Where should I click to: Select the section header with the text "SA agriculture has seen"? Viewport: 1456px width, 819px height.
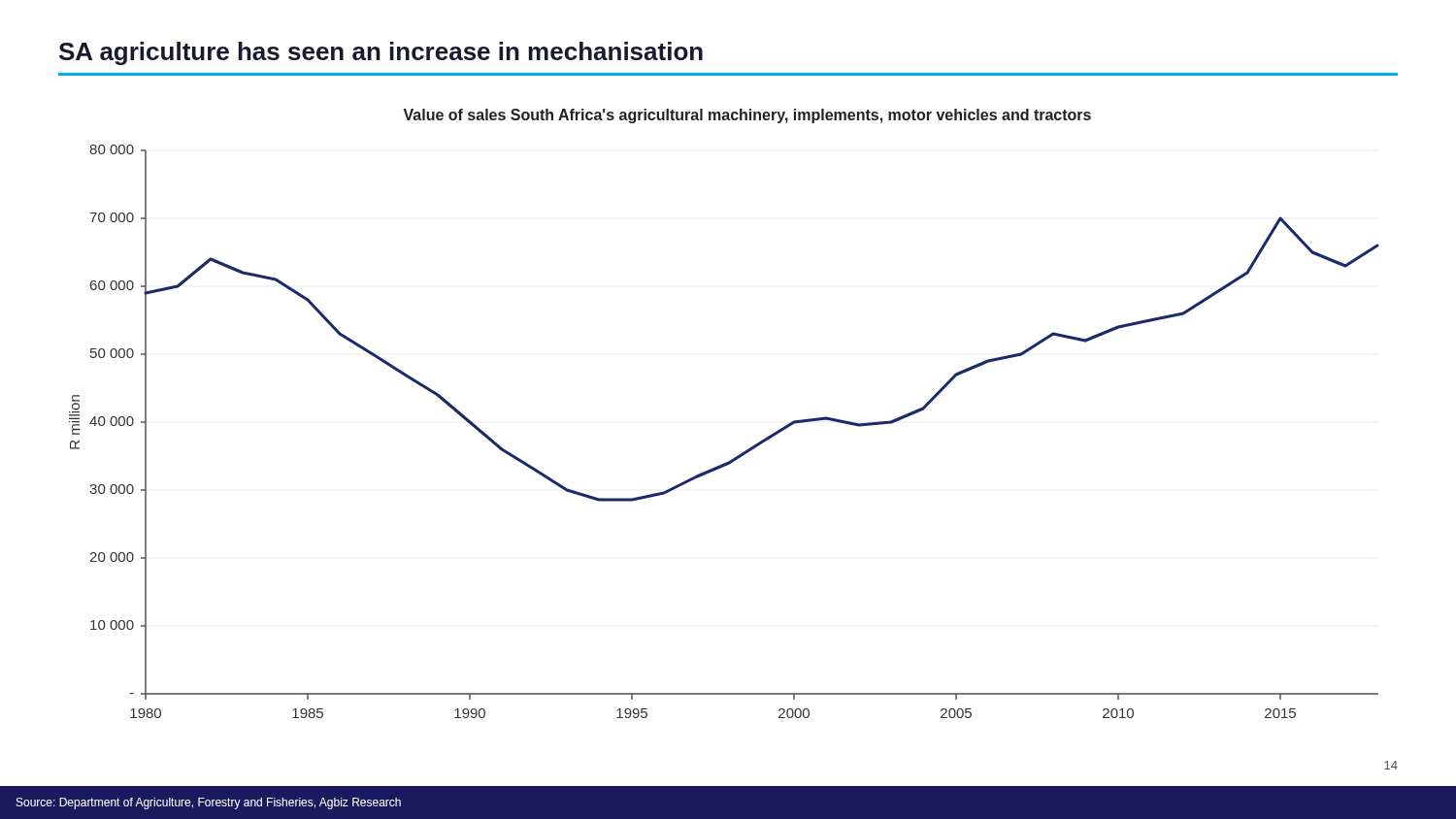(x=381, y=53)
